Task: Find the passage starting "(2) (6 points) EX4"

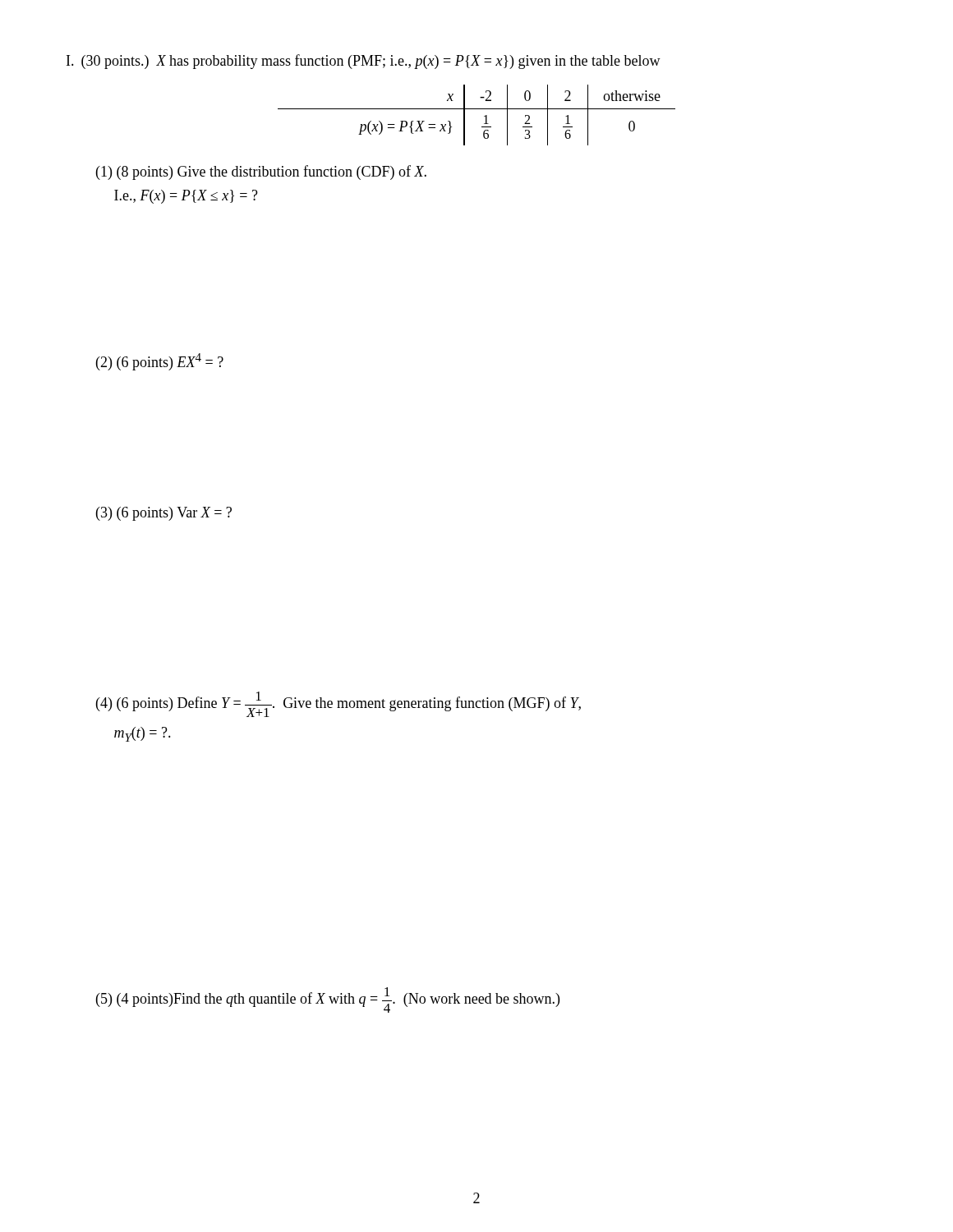Action: click(159, 360)
